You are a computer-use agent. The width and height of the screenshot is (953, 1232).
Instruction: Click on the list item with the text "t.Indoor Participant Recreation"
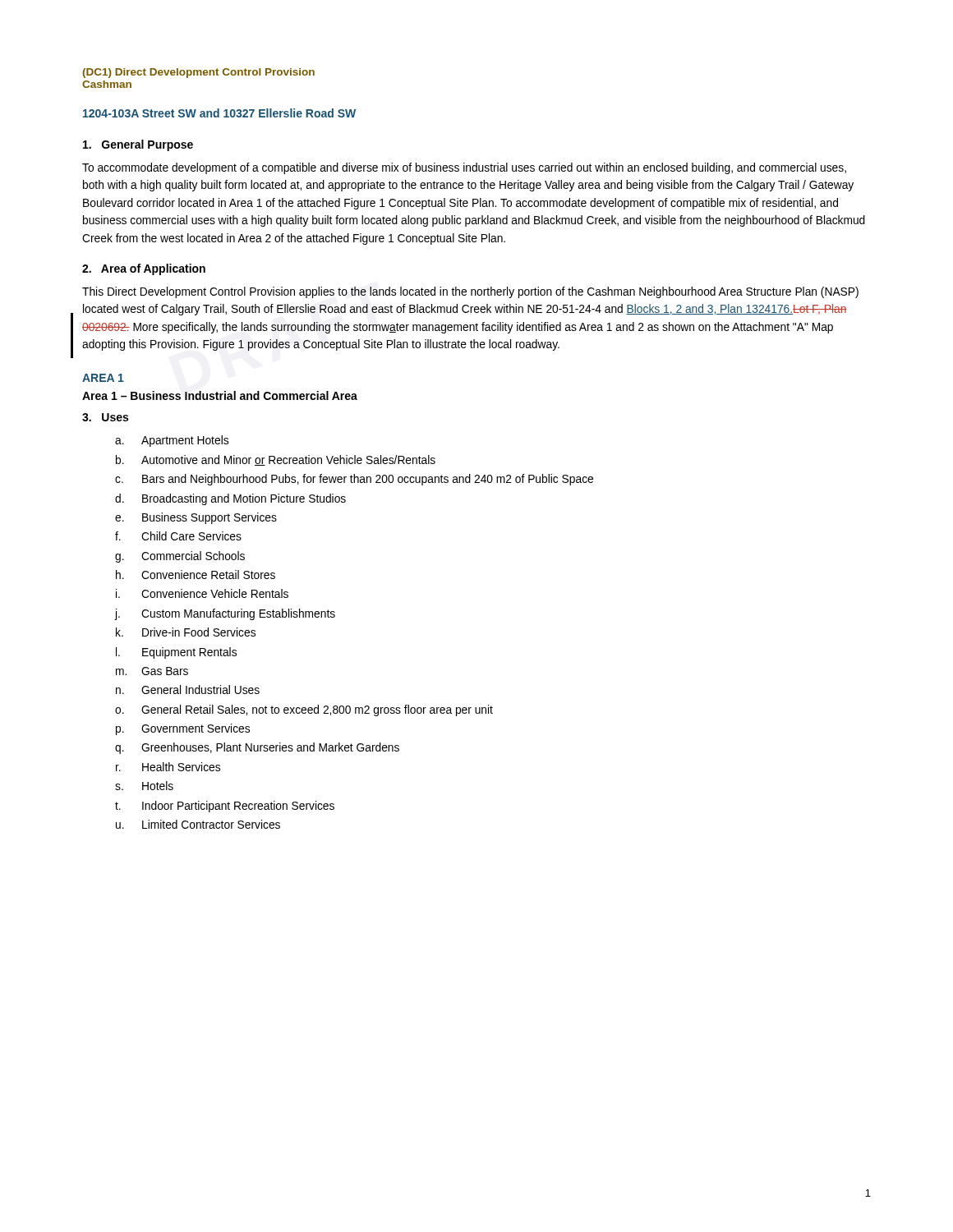click(225, 806)
